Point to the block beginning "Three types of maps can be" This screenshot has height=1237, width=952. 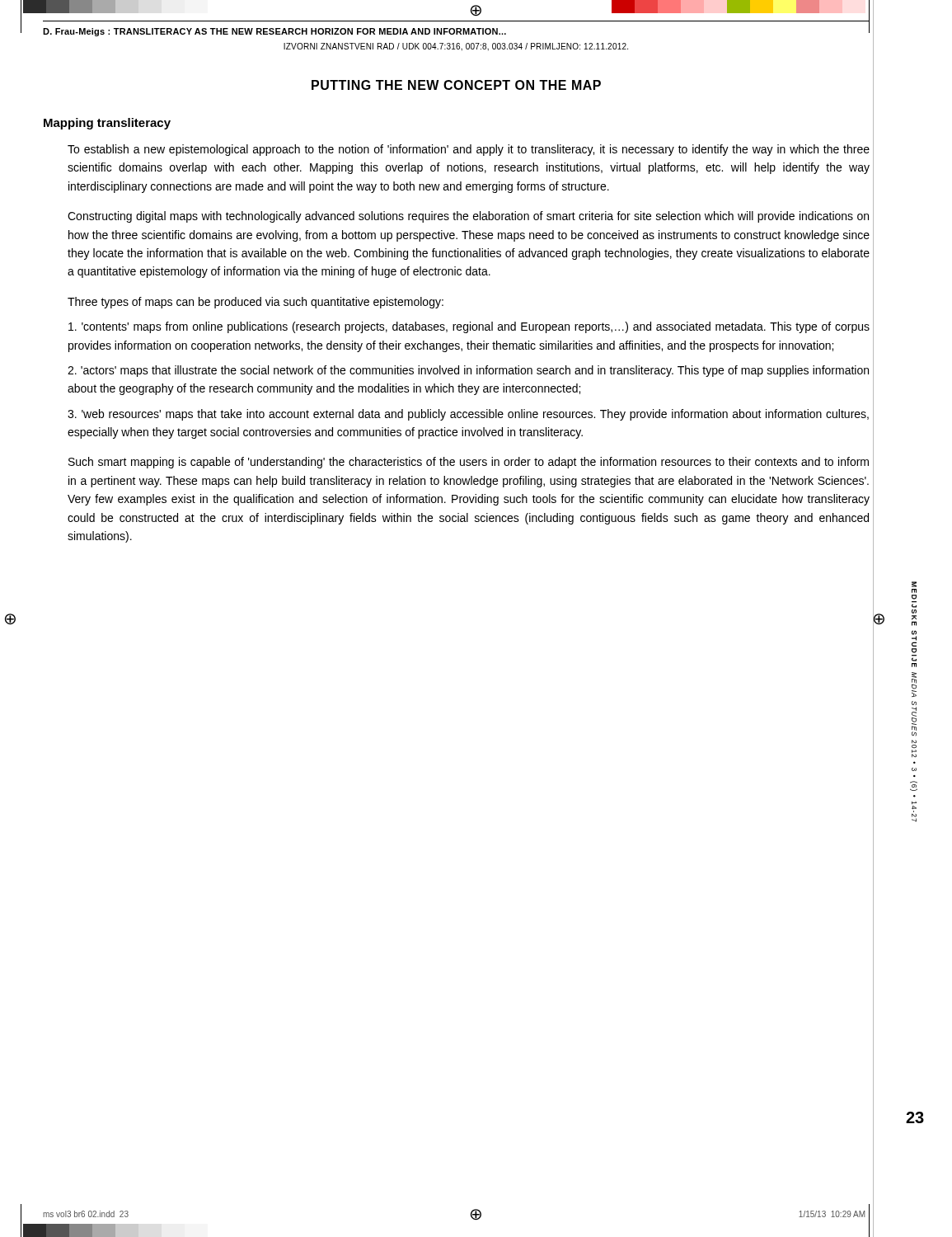click(256, 302)
